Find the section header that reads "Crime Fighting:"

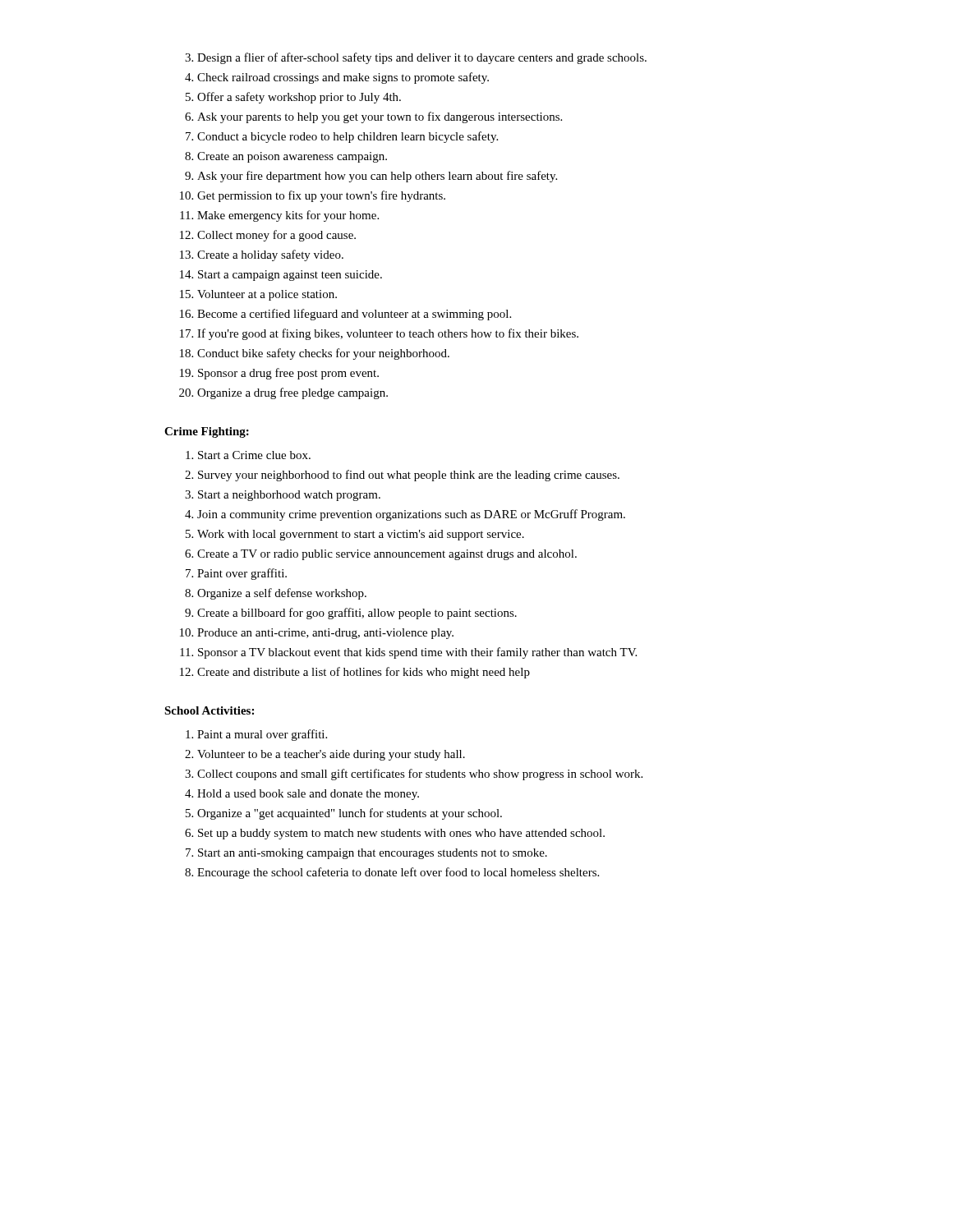point(207,431)
